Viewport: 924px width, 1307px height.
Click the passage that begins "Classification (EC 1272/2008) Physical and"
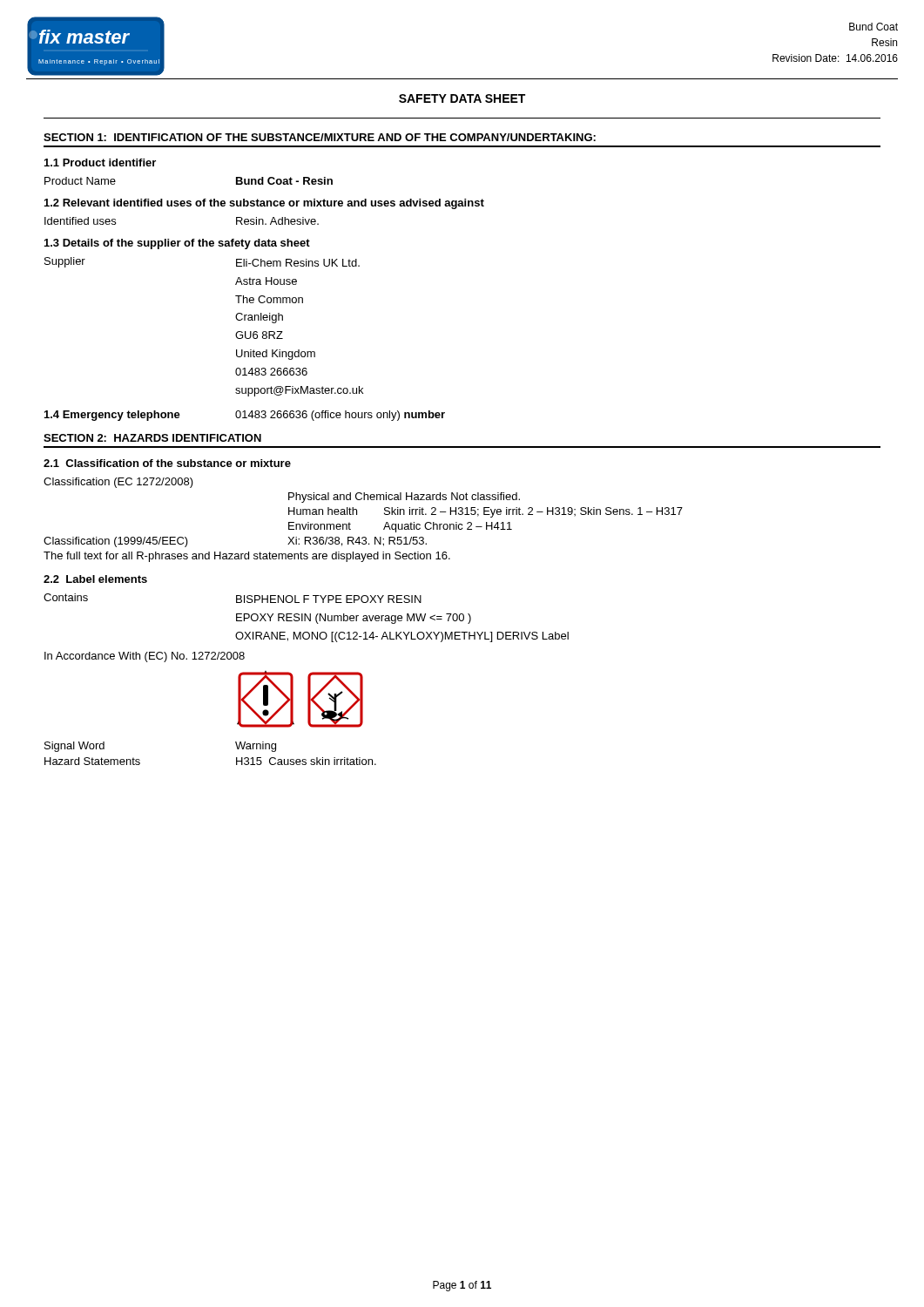[462, 519]
